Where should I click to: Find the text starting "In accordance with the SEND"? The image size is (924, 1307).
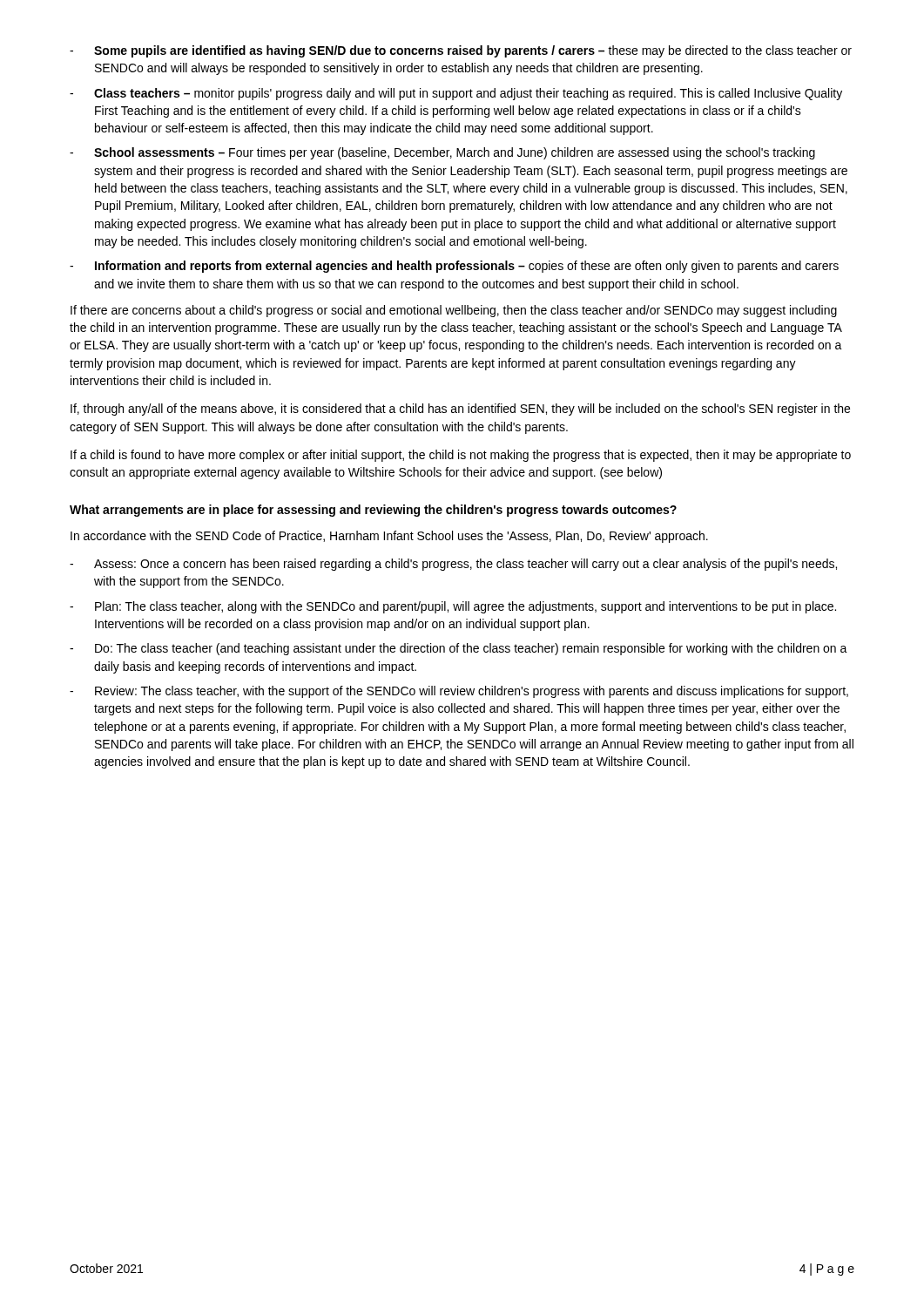coord(462,536)
